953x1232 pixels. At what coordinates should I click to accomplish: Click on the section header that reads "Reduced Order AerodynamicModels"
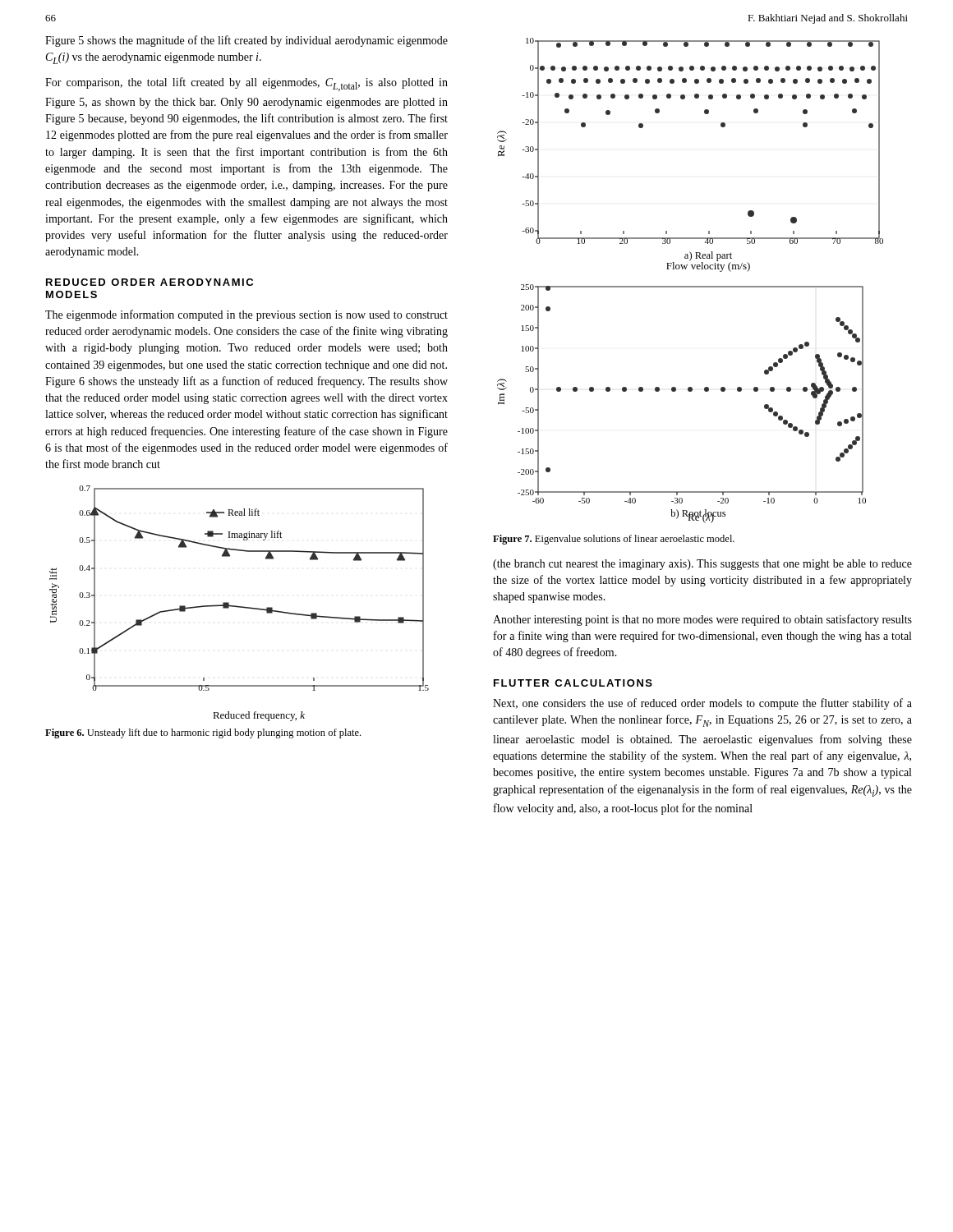(150, 288)
